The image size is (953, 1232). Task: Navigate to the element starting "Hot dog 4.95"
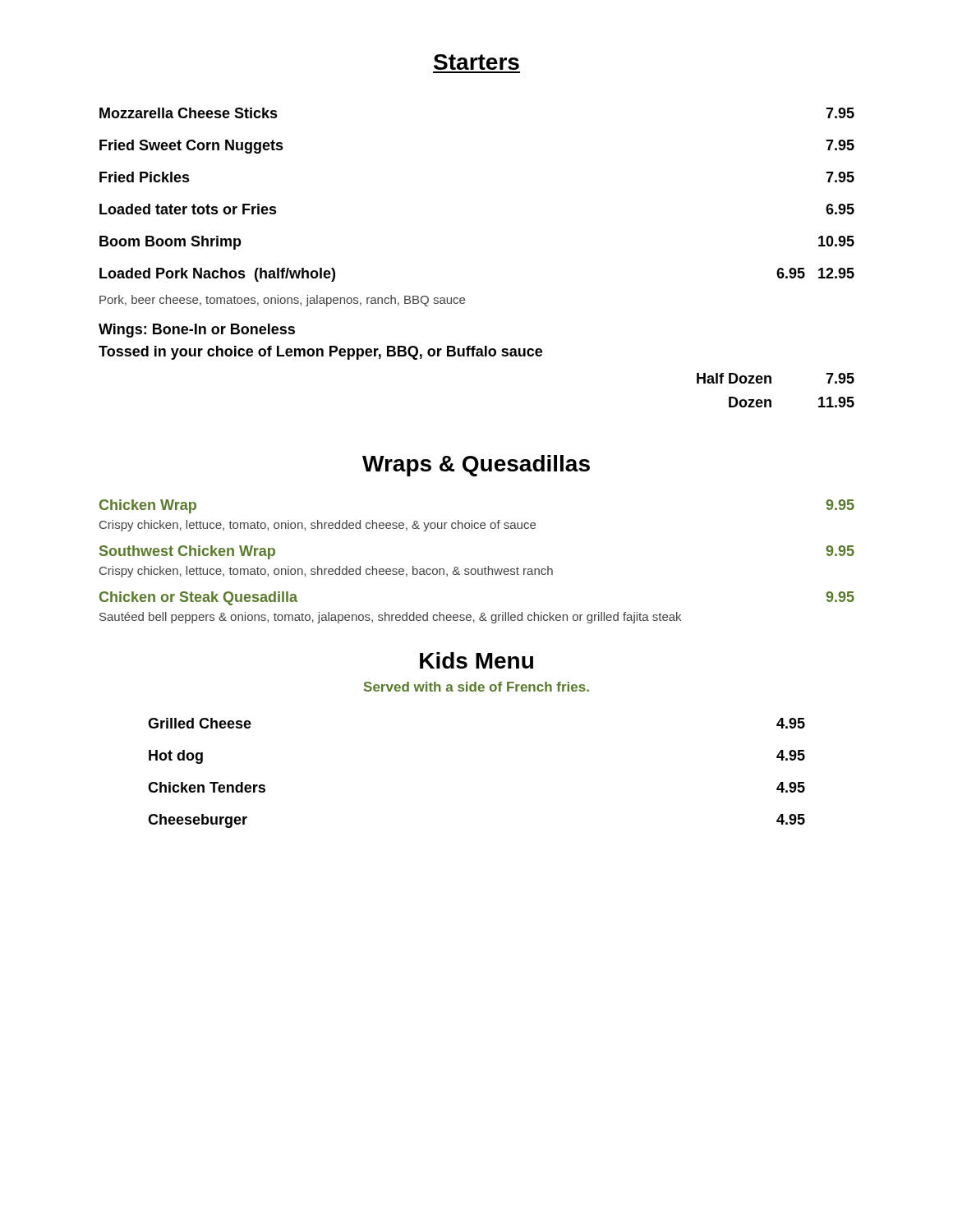coord(180,757)
